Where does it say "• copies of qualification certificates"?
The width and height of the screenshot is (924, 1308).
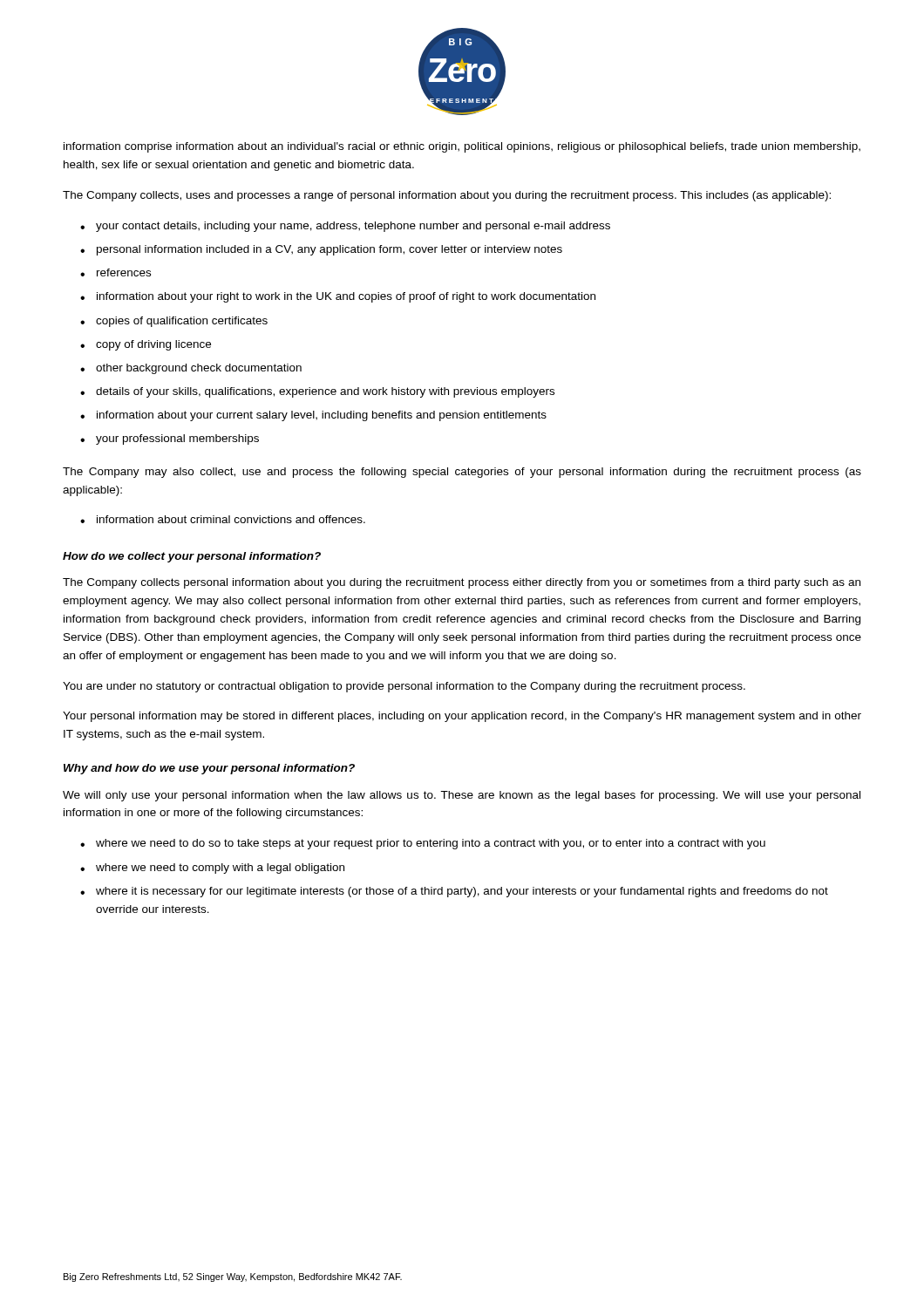(174, 322)
